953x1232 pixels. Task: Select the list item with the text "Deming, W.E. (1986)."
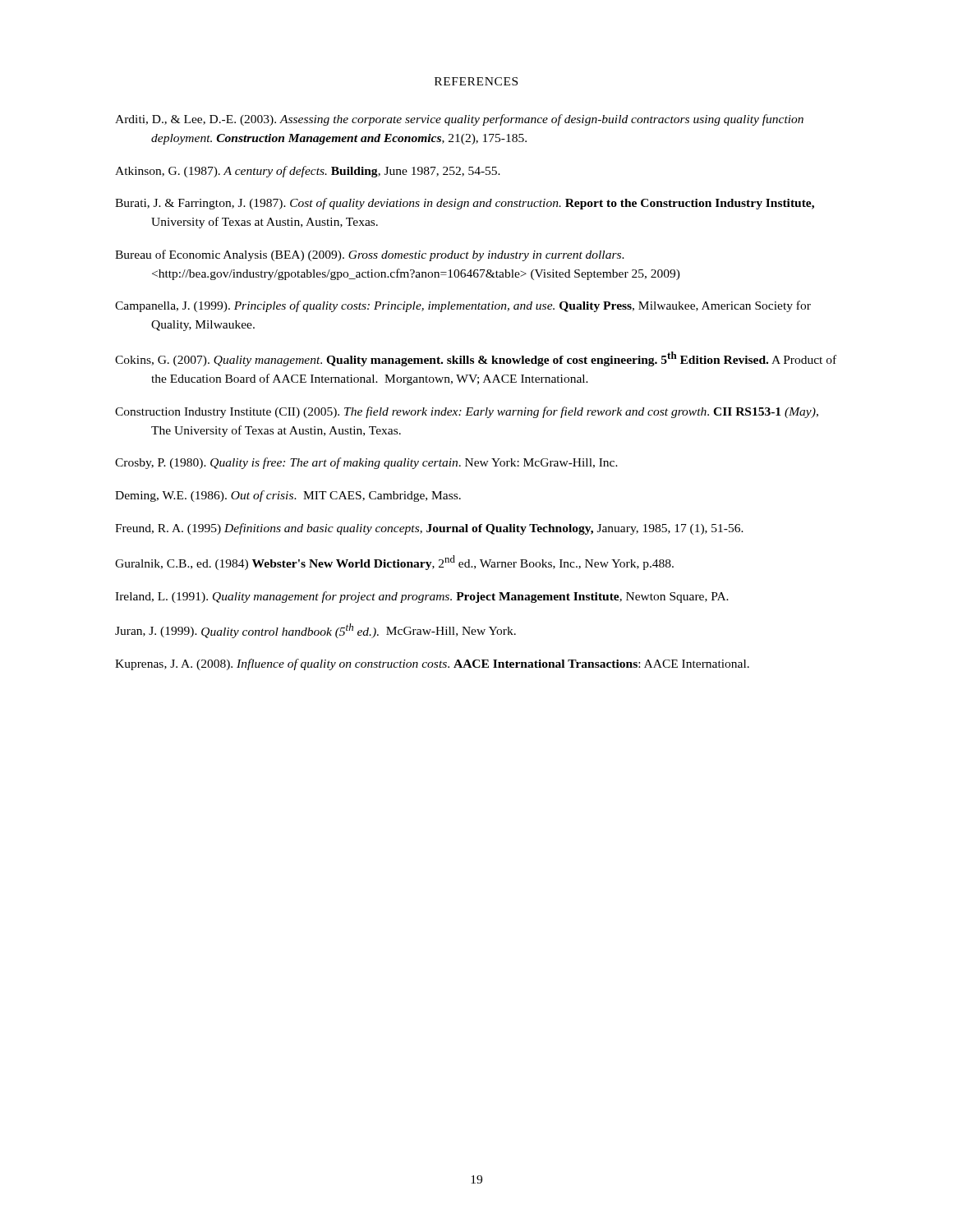(288, 495)
